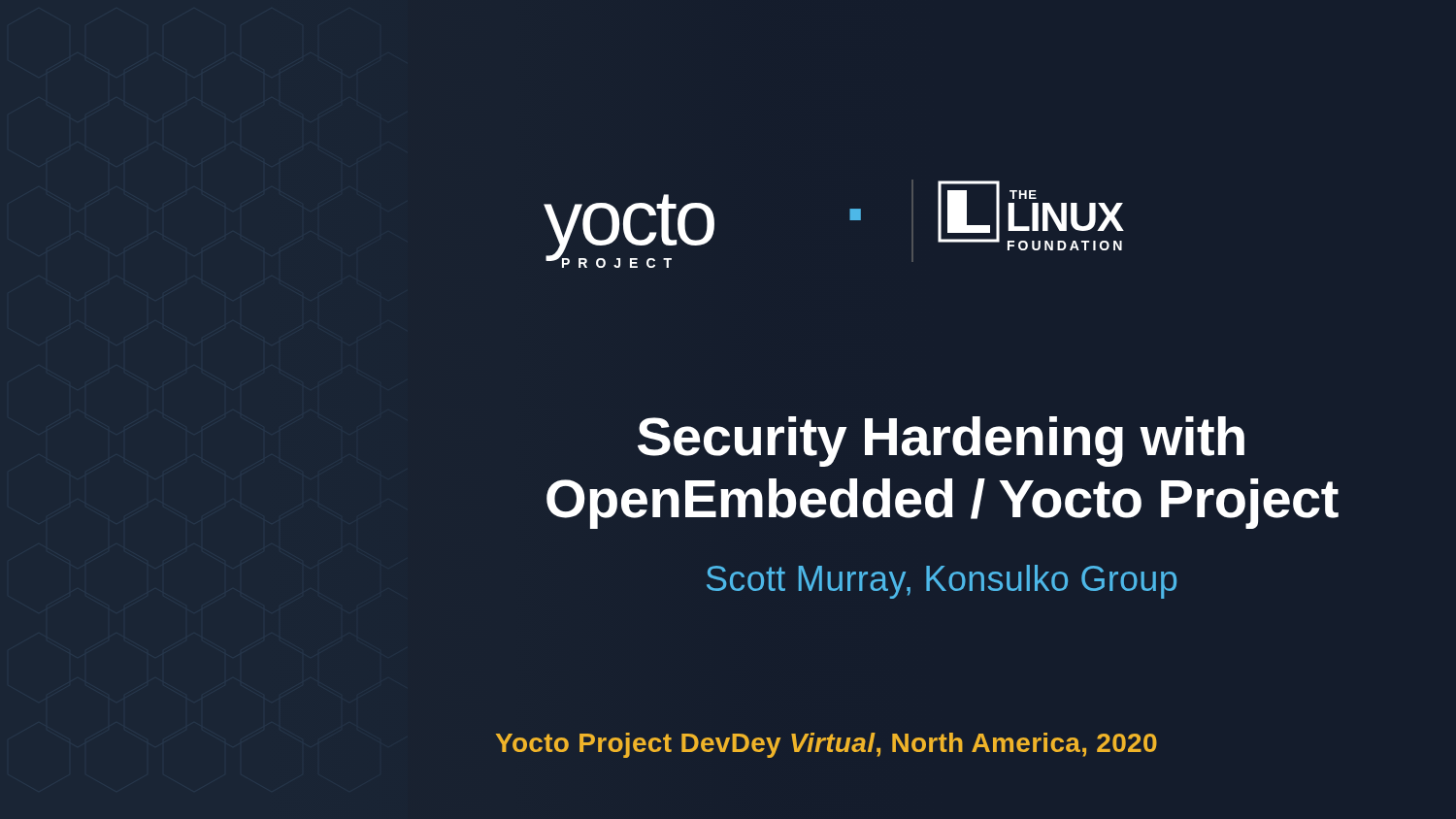The image size is (1456, 819).
Task: Navigate to the text block starting "Security Hardening withOpenEmbedded / Yocto Project"
Action: 942,468
